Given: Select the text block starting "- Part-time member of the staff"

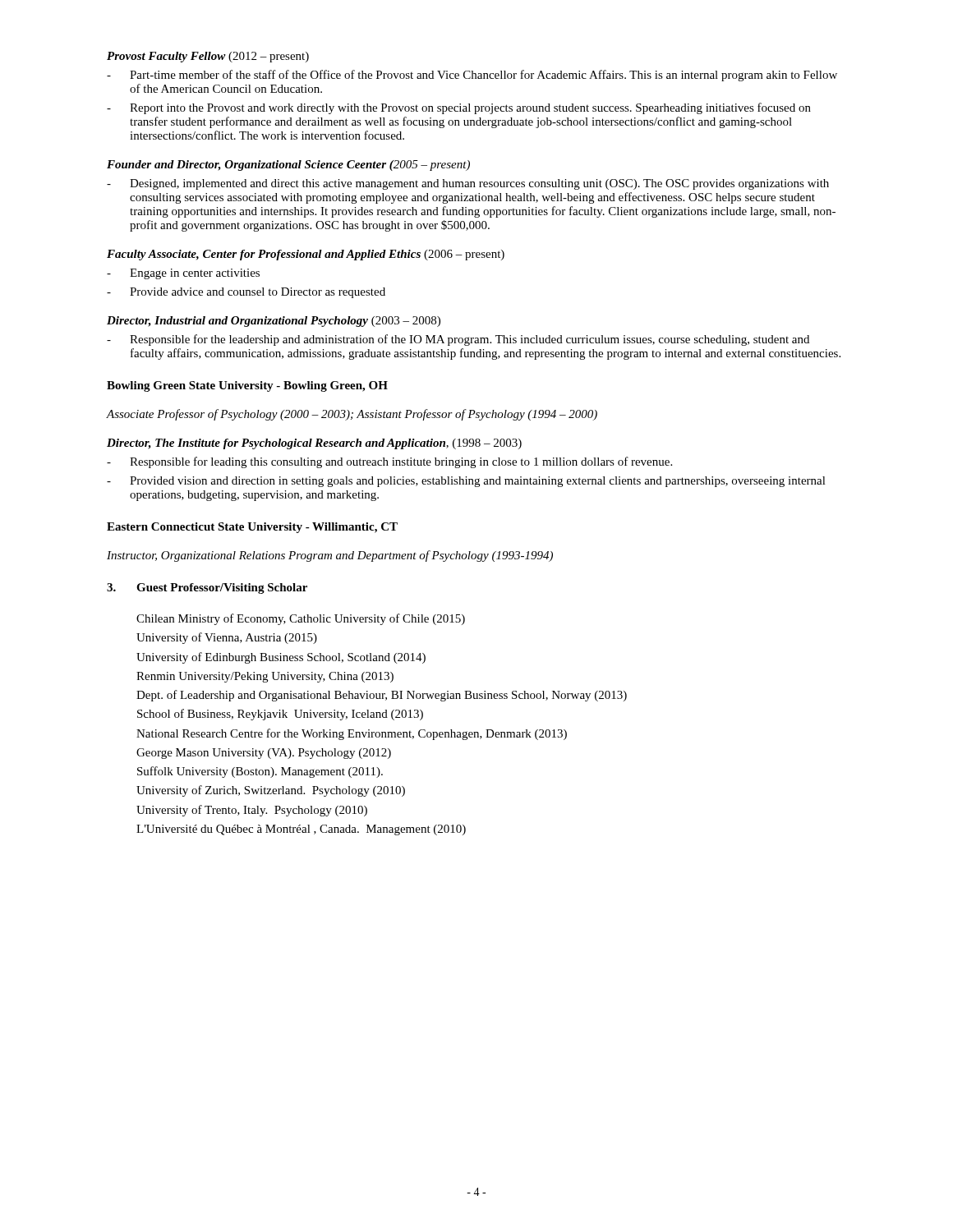Looking at the screenshot, I should click(x=476, y=82).
